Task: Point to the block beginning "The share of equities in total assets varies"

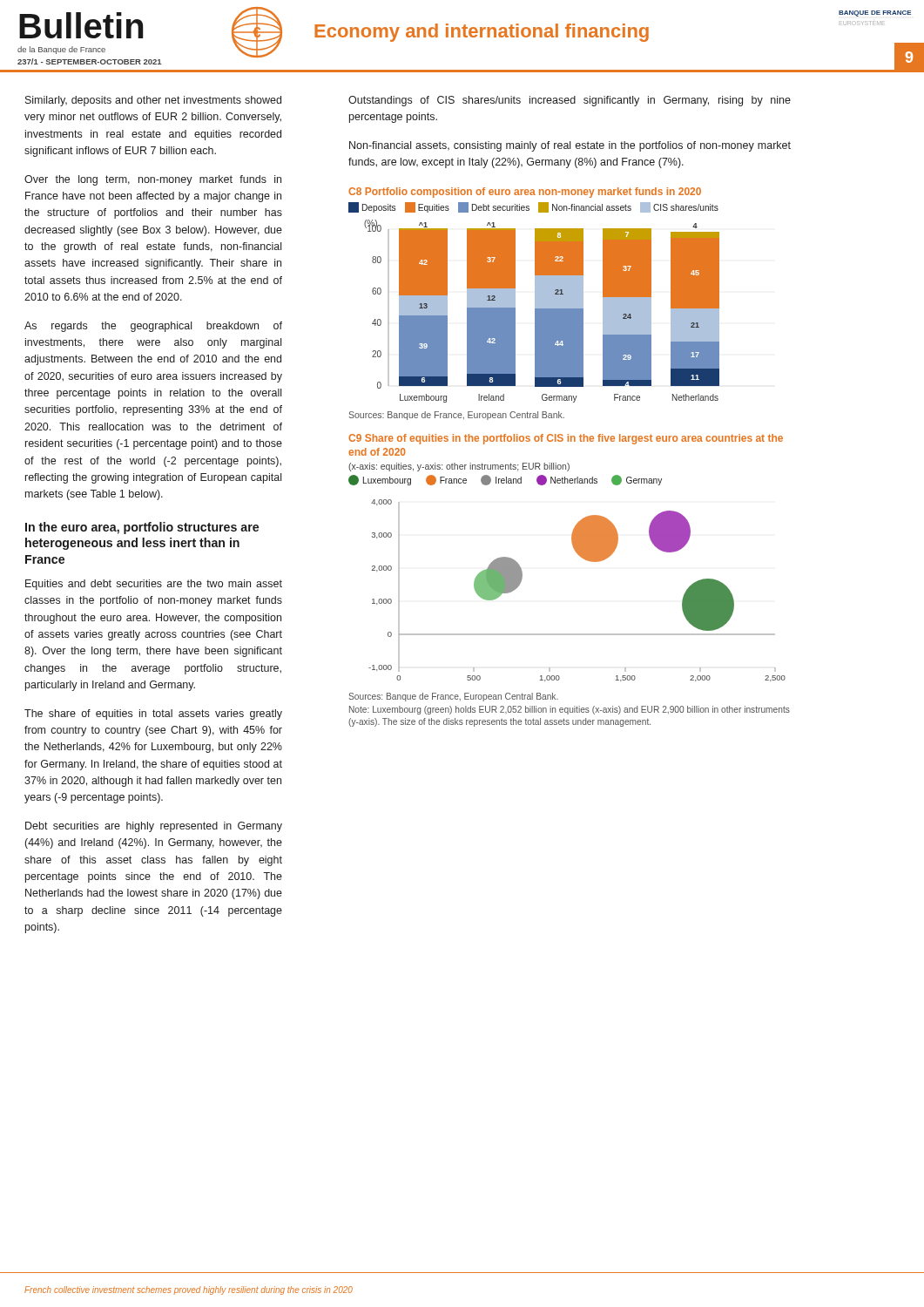Action: (153, 756)
